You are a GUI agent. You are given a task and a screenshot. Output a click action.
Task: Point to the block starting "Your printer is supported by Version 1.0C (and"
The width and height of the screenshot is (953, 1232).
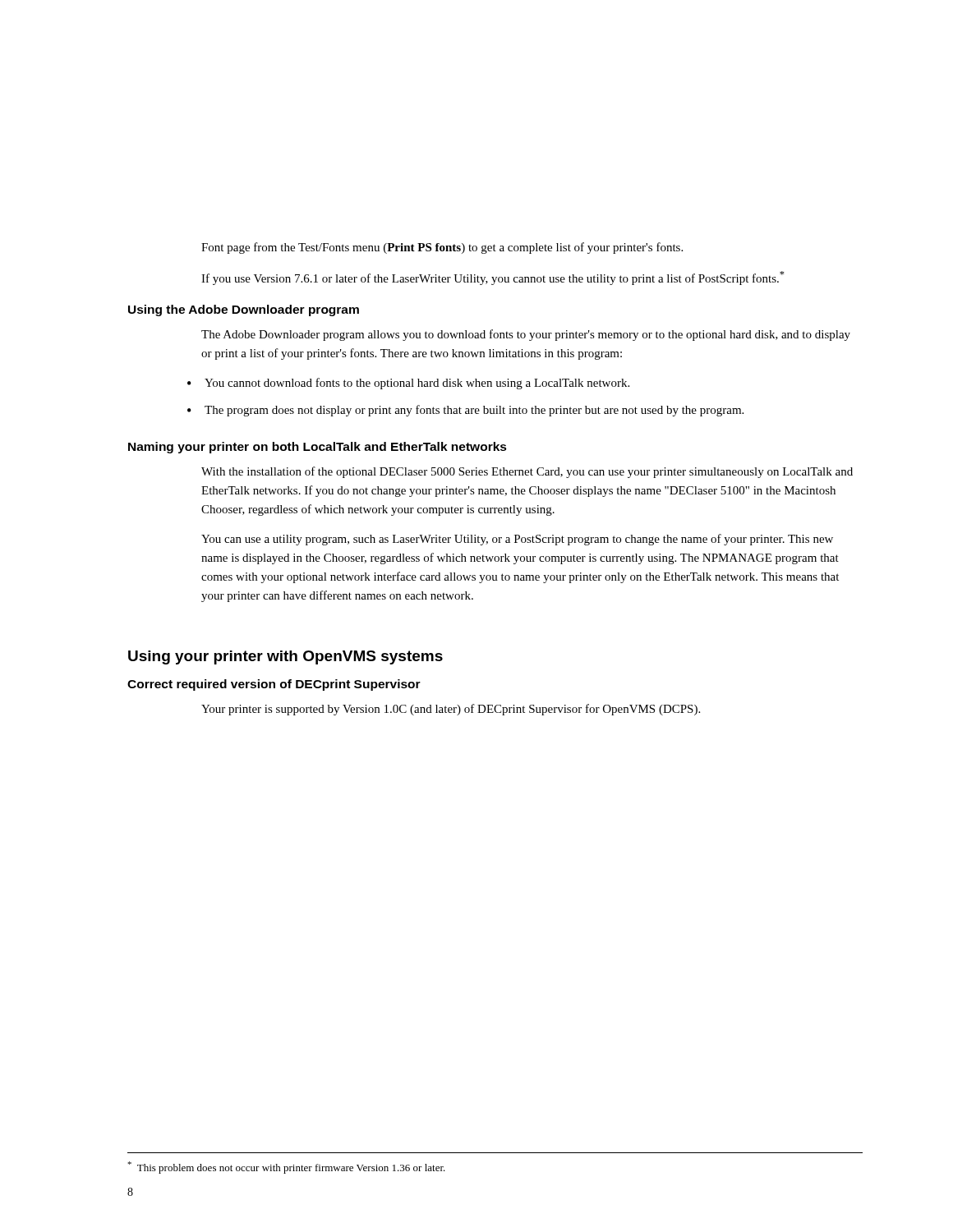[451, 709]
